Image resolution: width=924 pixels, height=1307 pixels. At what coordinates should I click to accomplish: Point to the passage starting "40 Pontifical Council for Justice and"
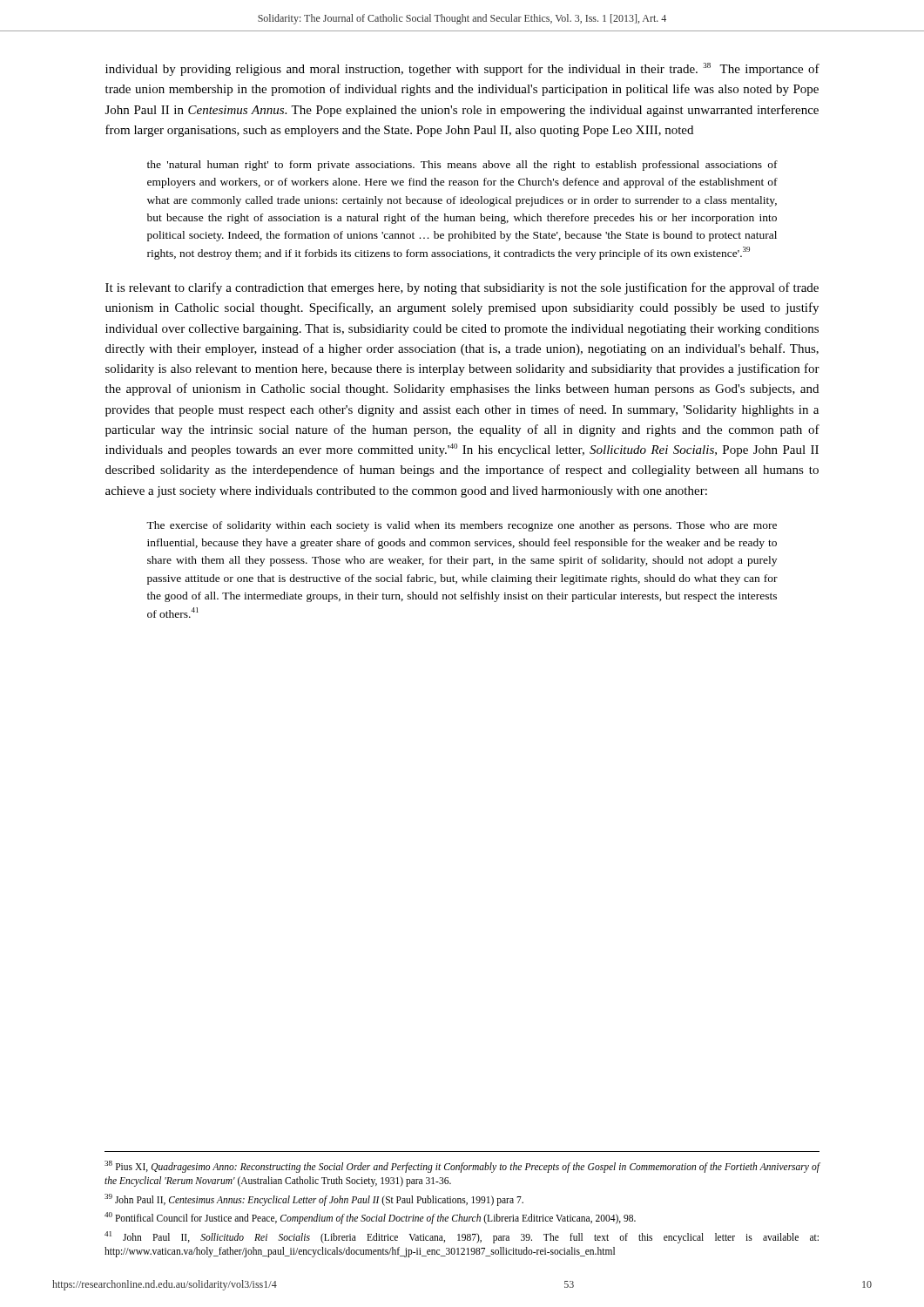pyautogui.click(x=370, y=1217)
